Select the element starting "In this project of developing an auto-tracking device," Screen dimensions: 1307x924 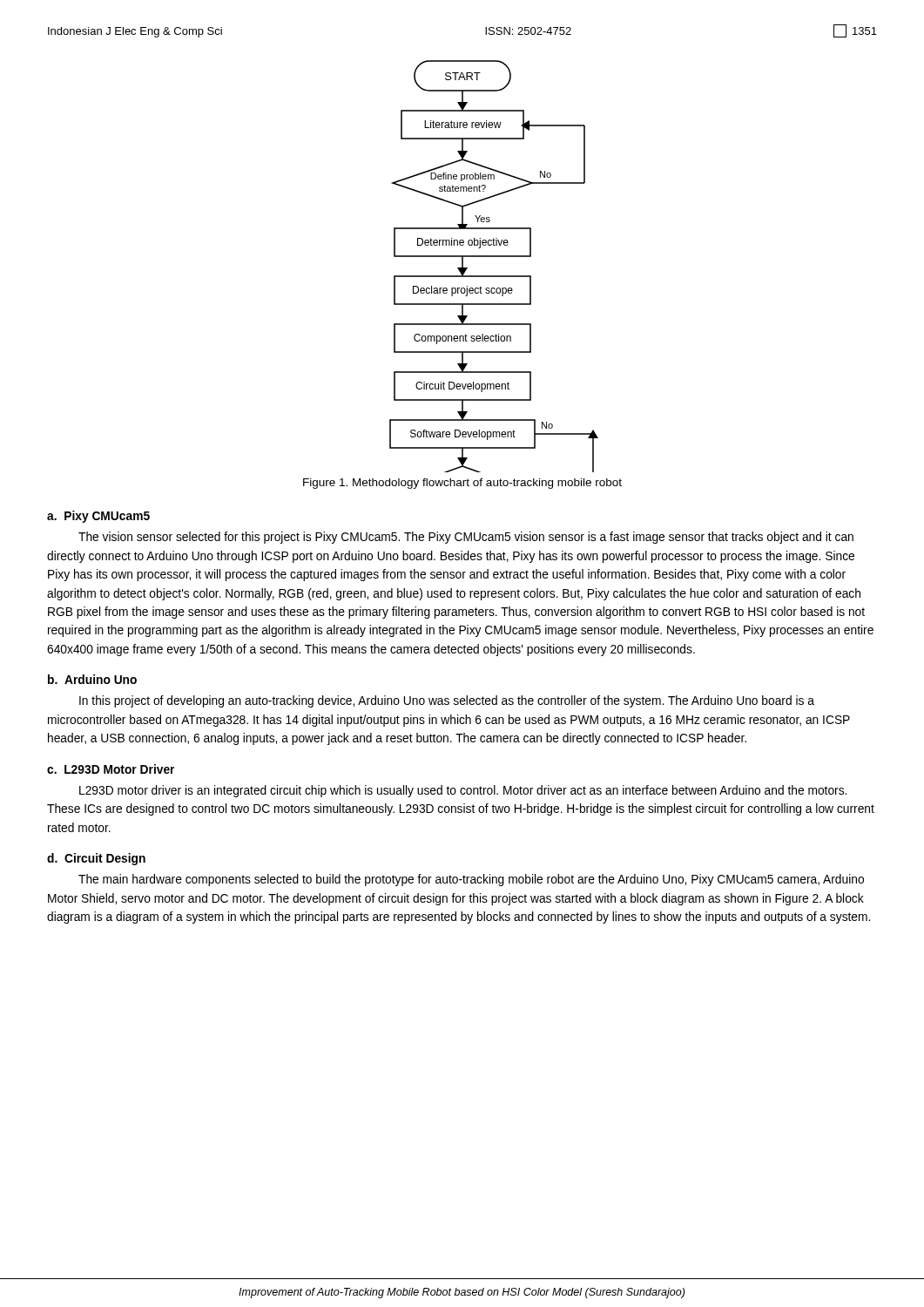[x=462, y=720]
